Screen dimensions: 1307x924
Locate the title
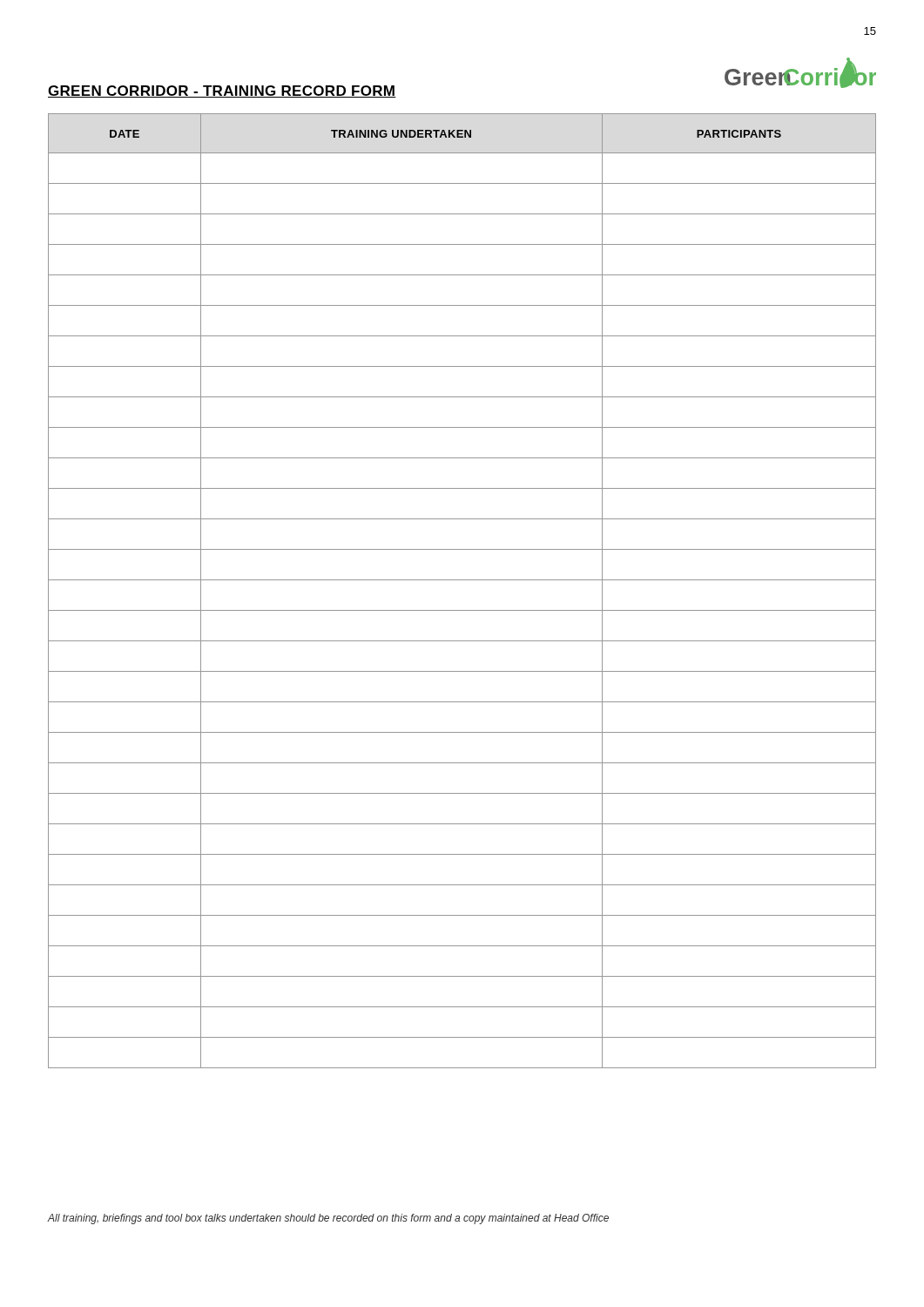tap(222, 91)
